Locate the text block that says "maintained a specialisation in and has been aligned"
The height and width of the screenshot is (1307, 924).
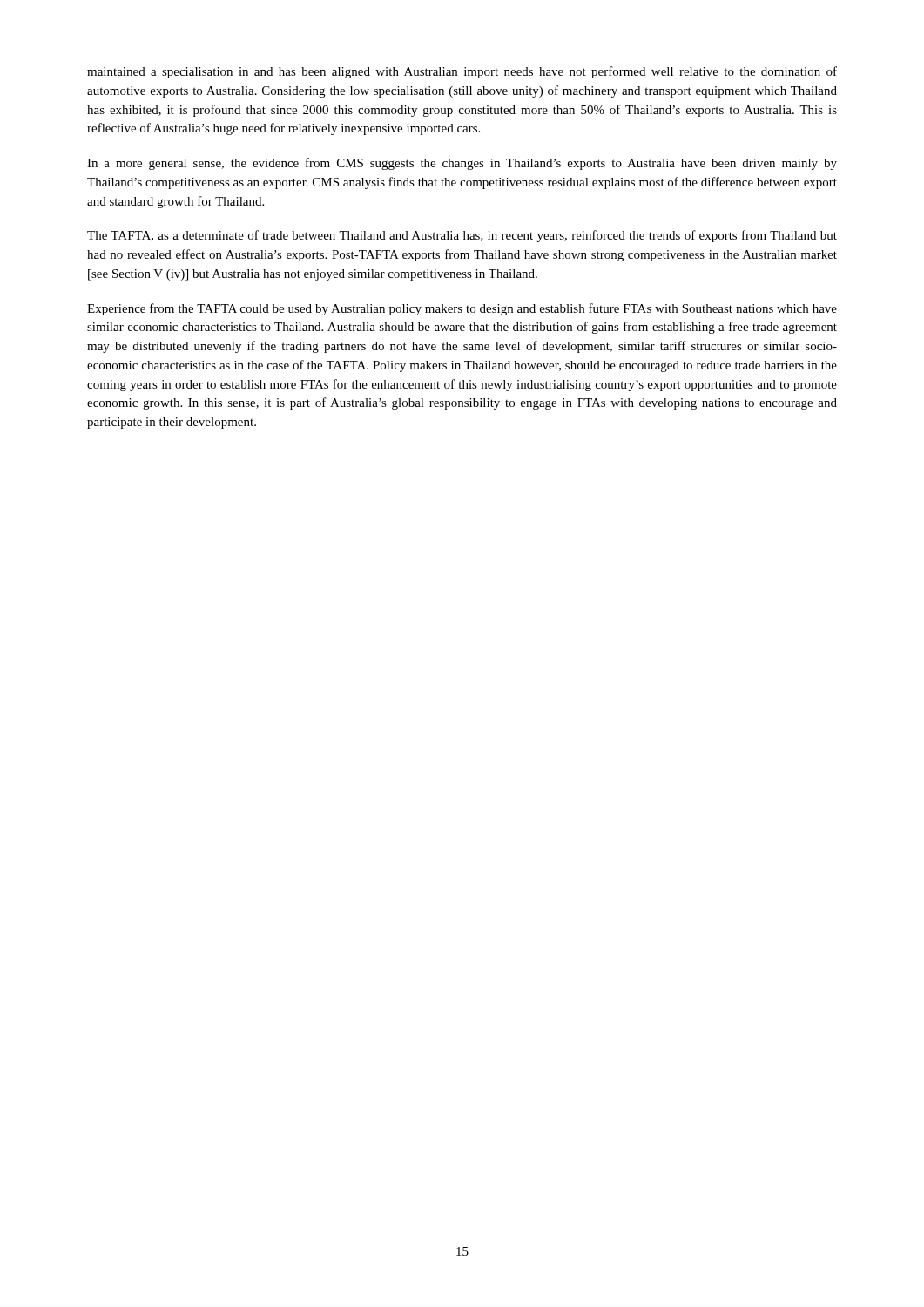coord(462,100)
